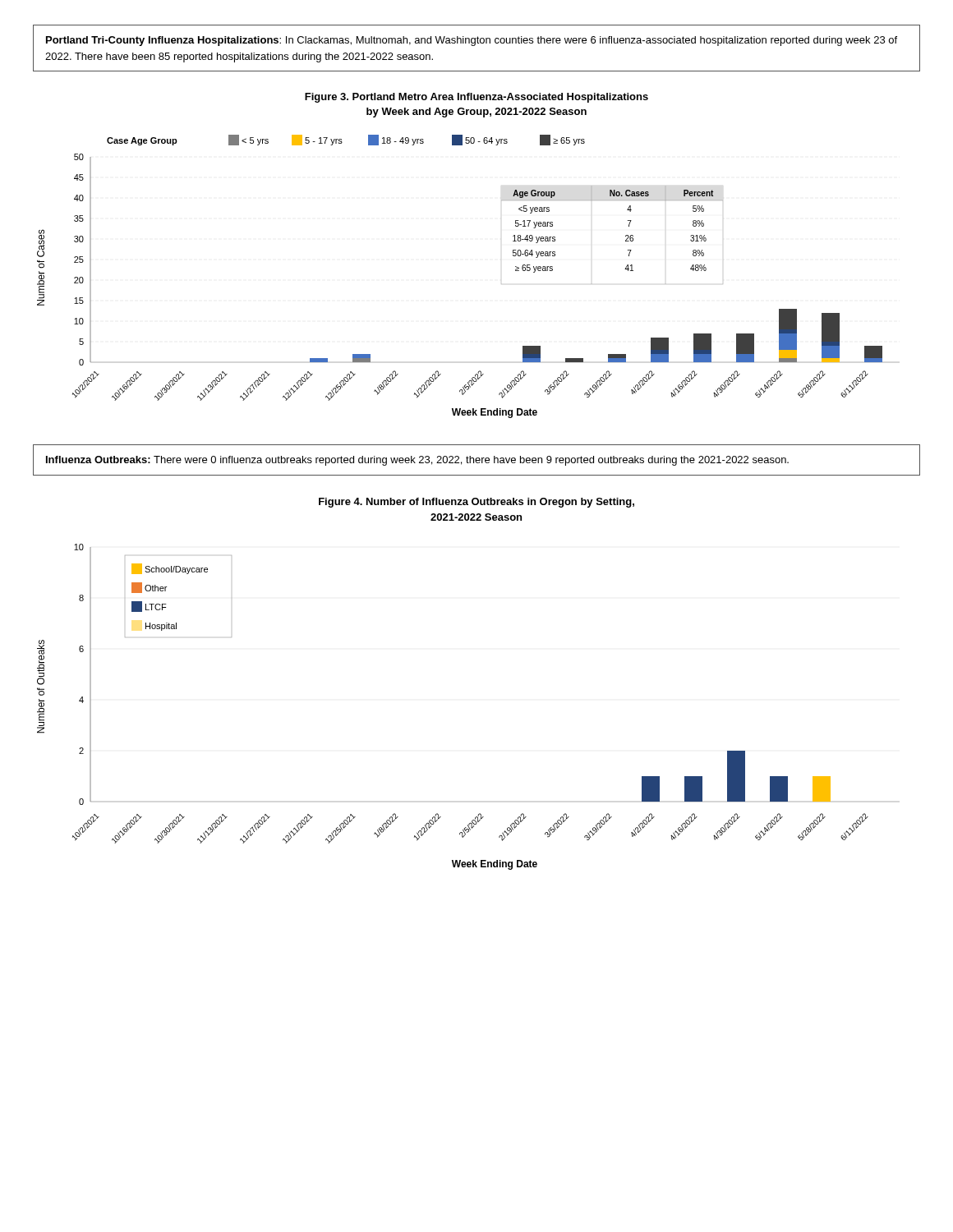Navigate to the text starting "Figure 4. Number of Influenza Outbreaks in Oregon"
Image resolution: width=953 pixels, height=1232 pixels.
[476, 509]
